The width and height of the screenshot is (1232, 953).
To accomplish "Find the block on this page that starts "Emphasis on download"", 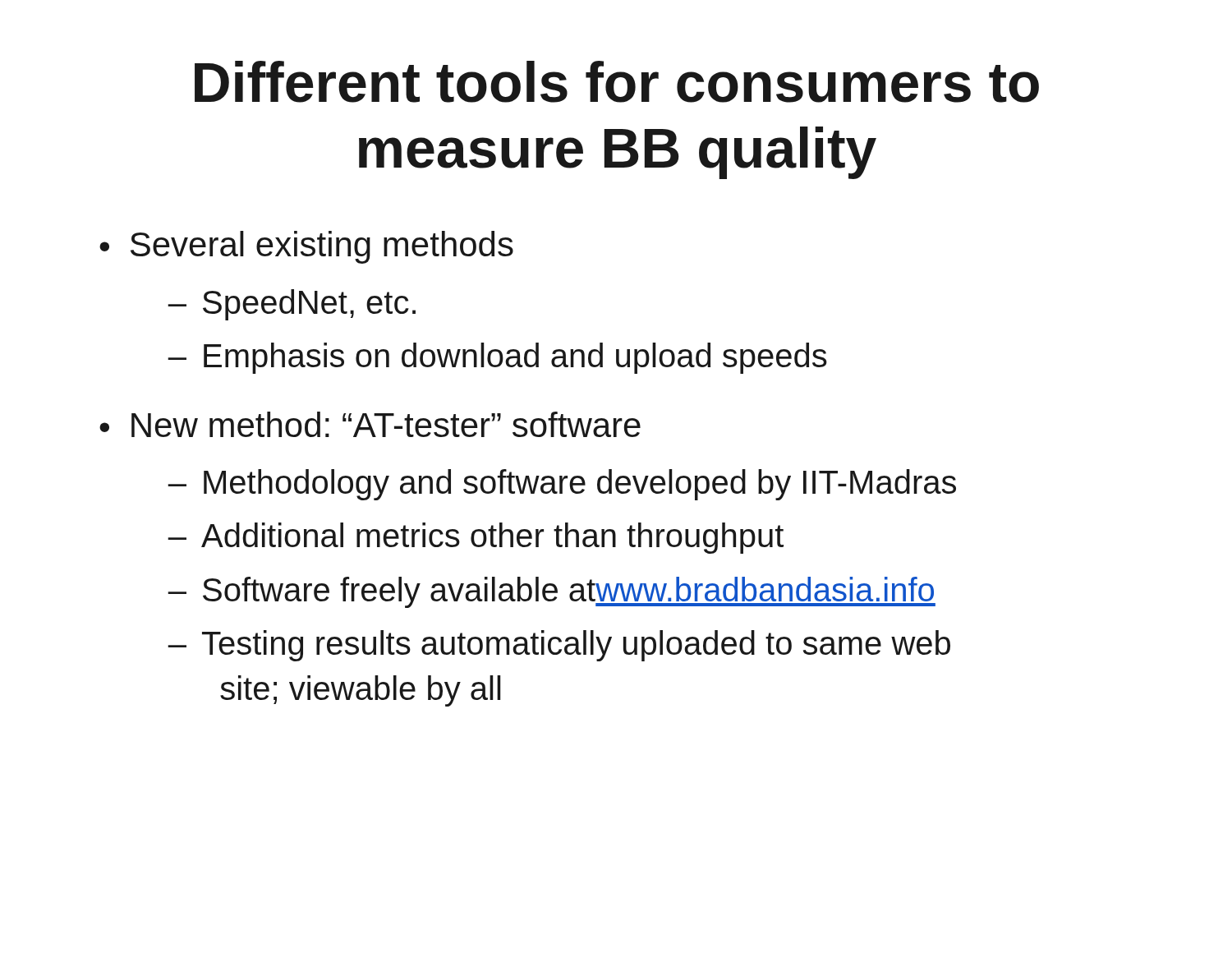I will pyautogui.click(x=514, y=356).
